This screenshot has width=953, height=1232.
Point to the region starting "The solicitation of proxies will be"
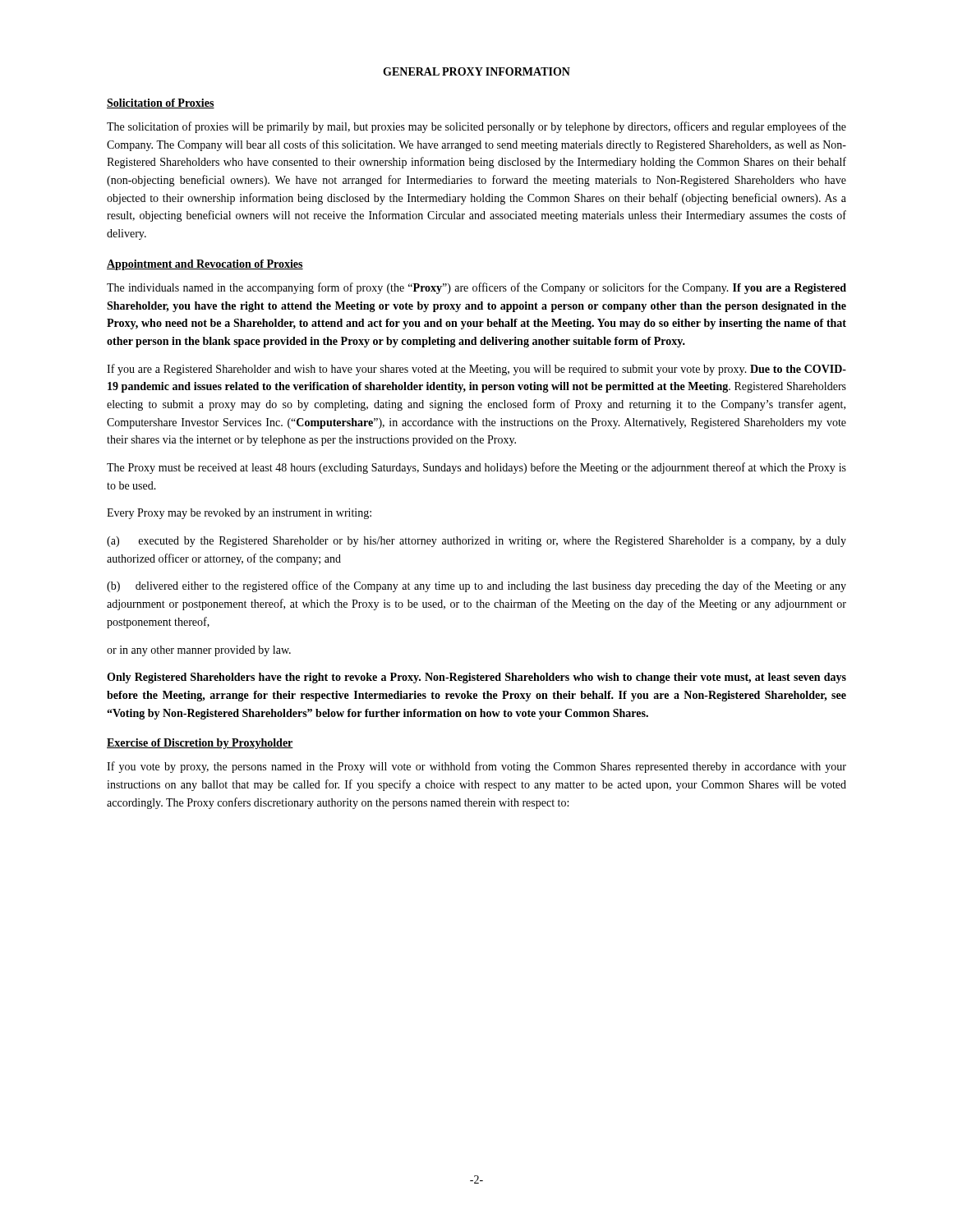(x=476, y=180)
